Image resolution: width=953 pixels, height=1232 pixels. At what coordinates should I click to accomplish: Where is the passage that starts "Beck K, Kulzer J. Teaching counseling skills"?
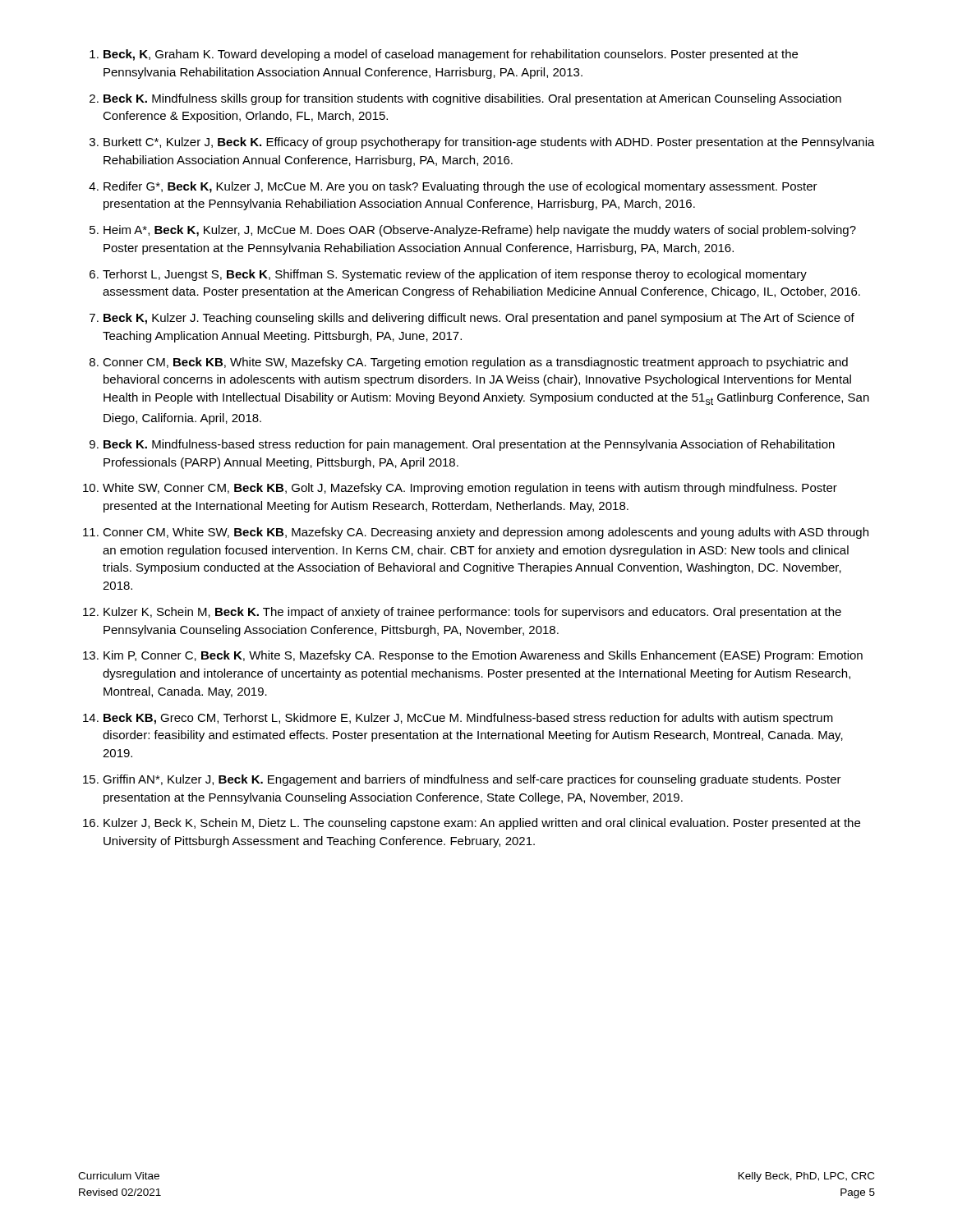[478, 326]
